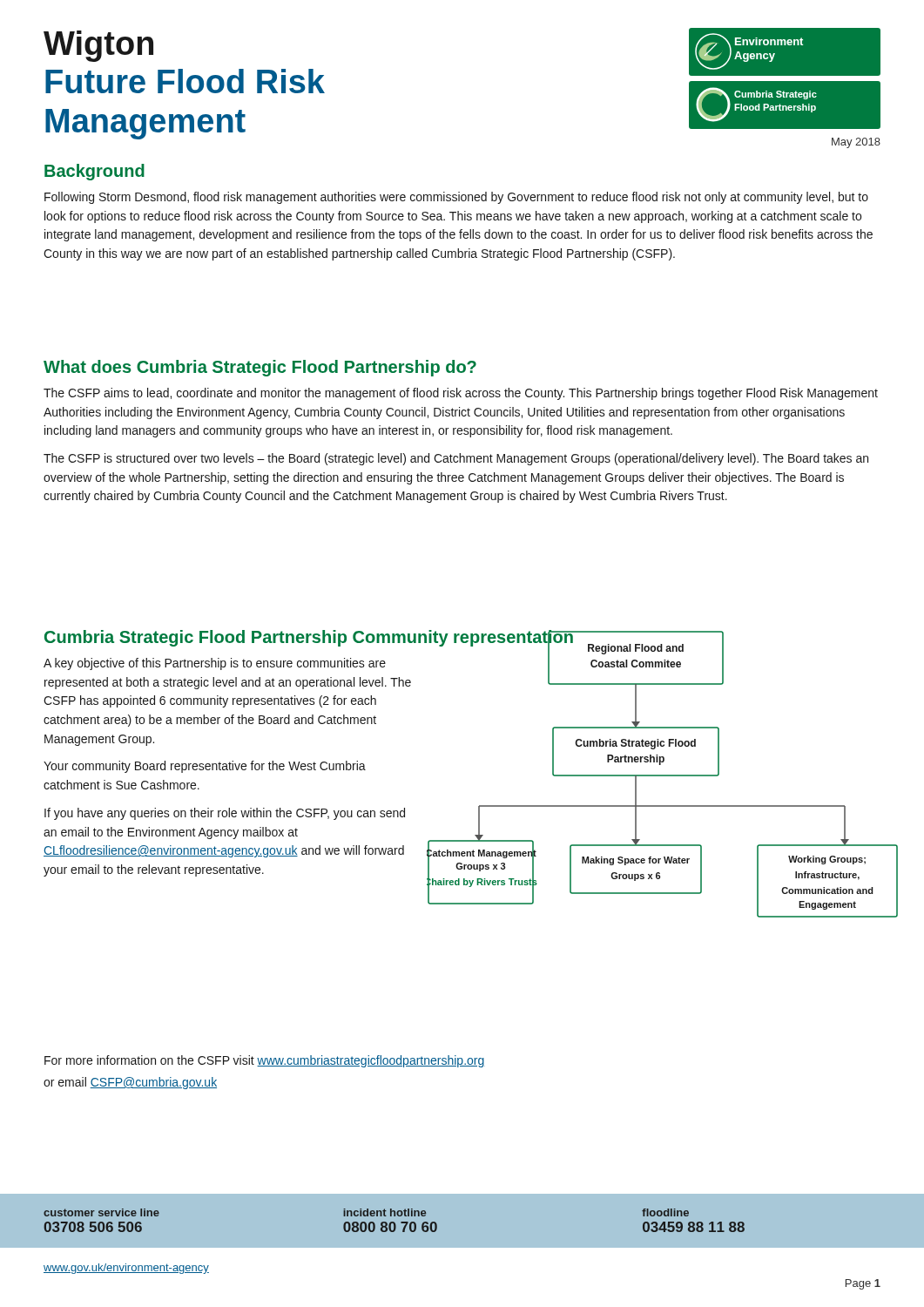Image resolution: width=924 pixels, height=1307 pixels.
Task: Click the title
Action: (x=270, y=84)
